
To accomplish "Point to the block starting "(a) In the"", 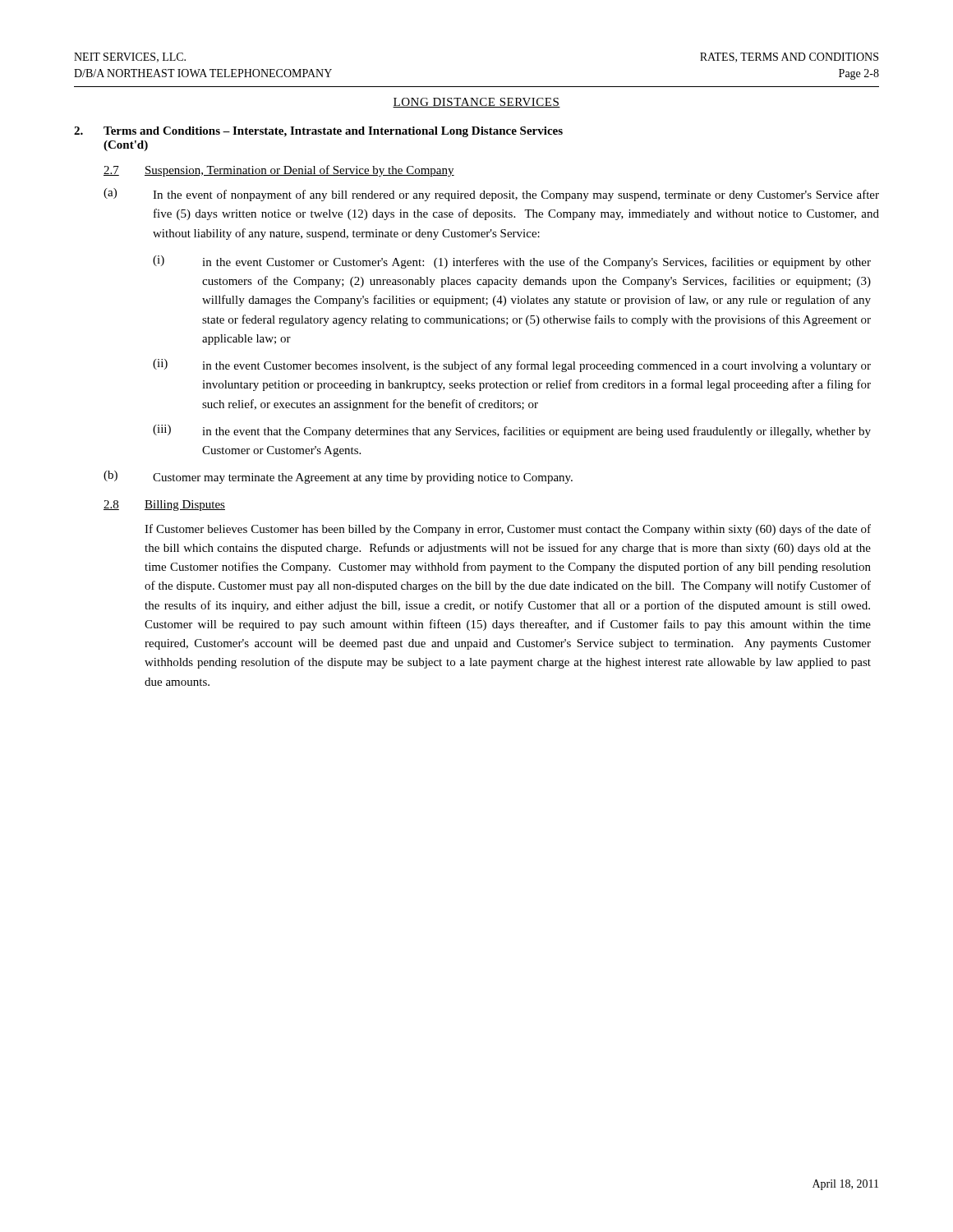I will 476,214.
